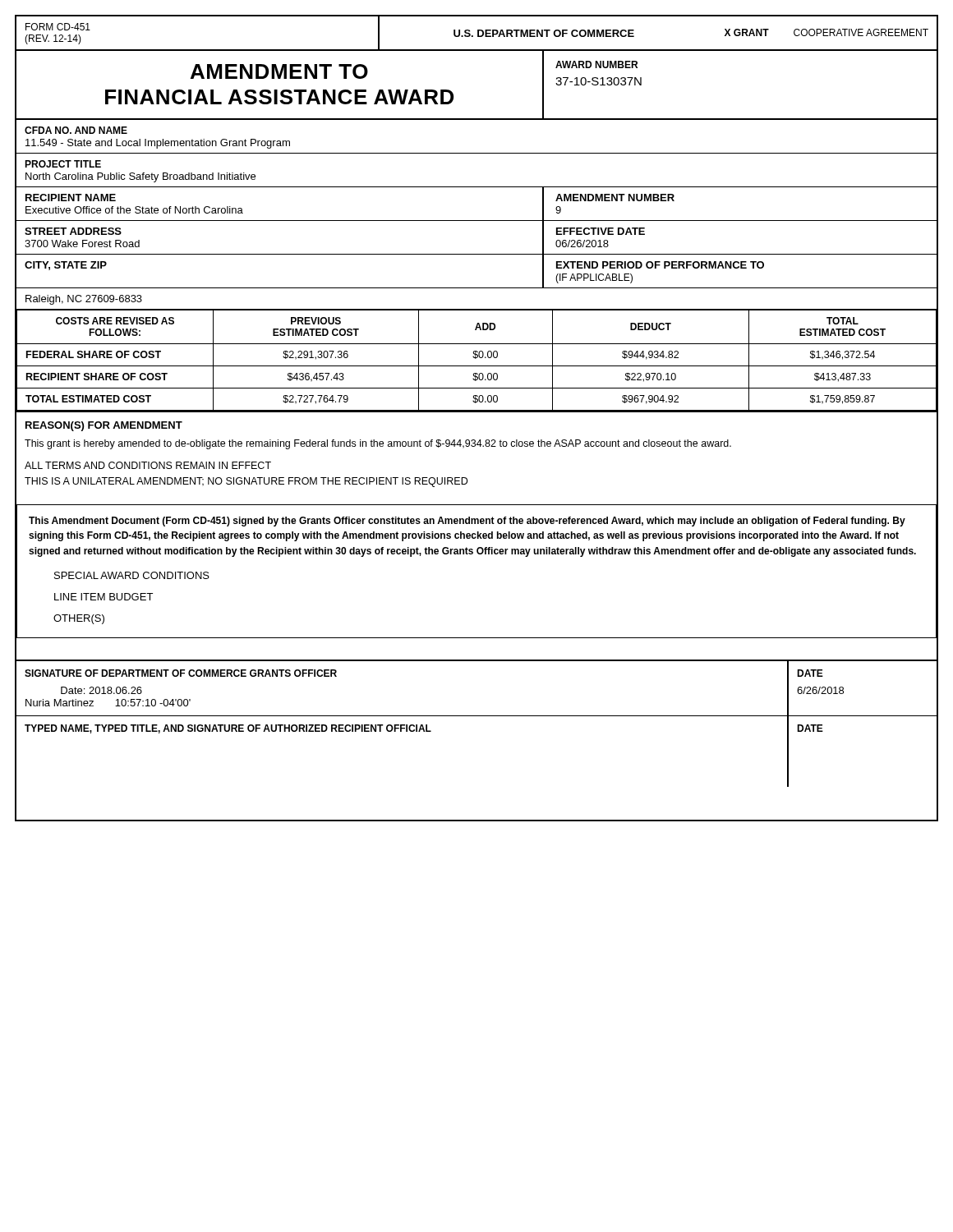953x1232 pixels.
Task: Find the table that mentions "PREVIOUS ESTIMATED COST"
Action: [x=476, y=360]
